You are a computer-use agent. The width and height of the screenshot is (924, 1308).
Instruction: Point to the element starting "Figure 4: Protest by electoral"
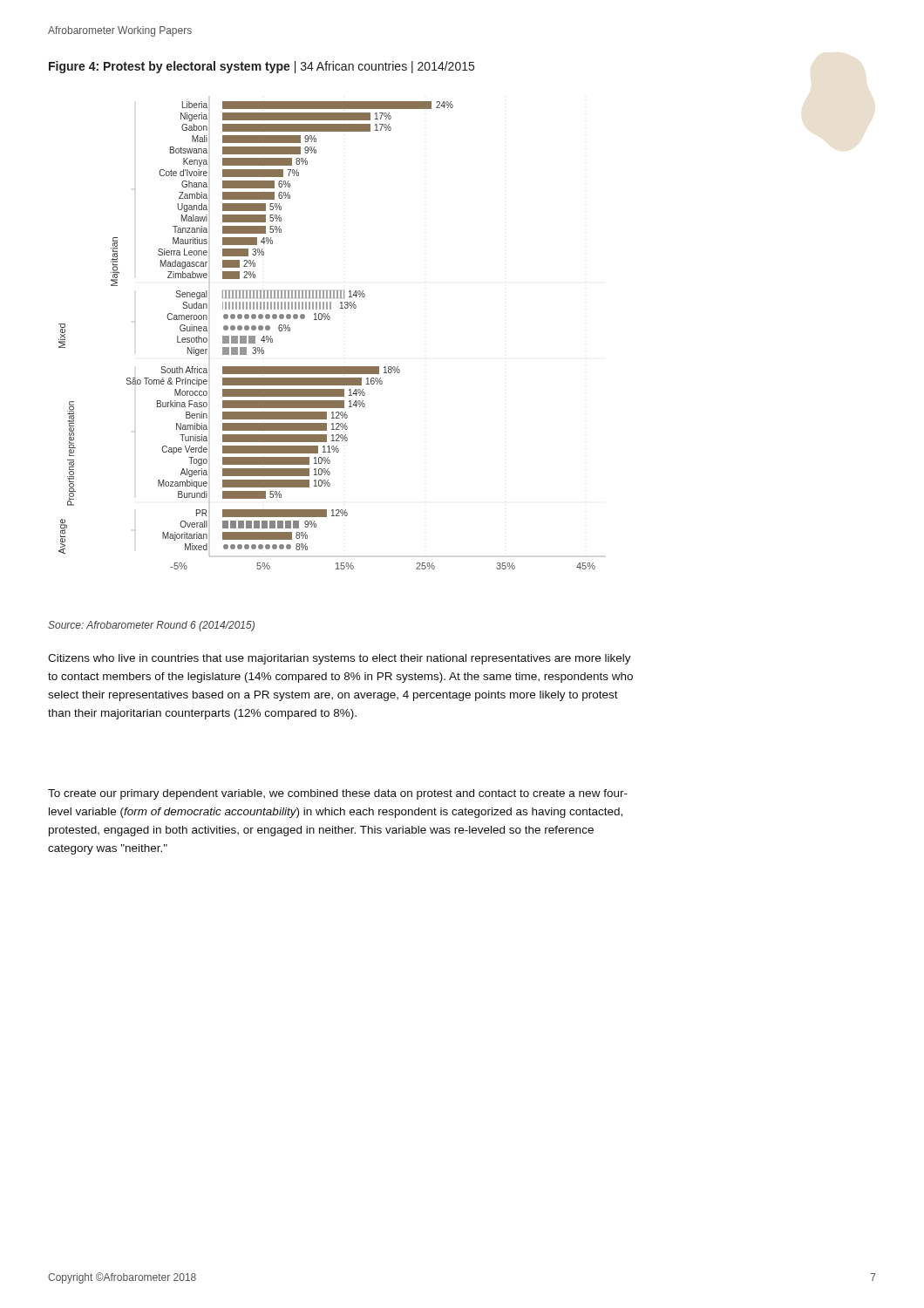(261, 66)
